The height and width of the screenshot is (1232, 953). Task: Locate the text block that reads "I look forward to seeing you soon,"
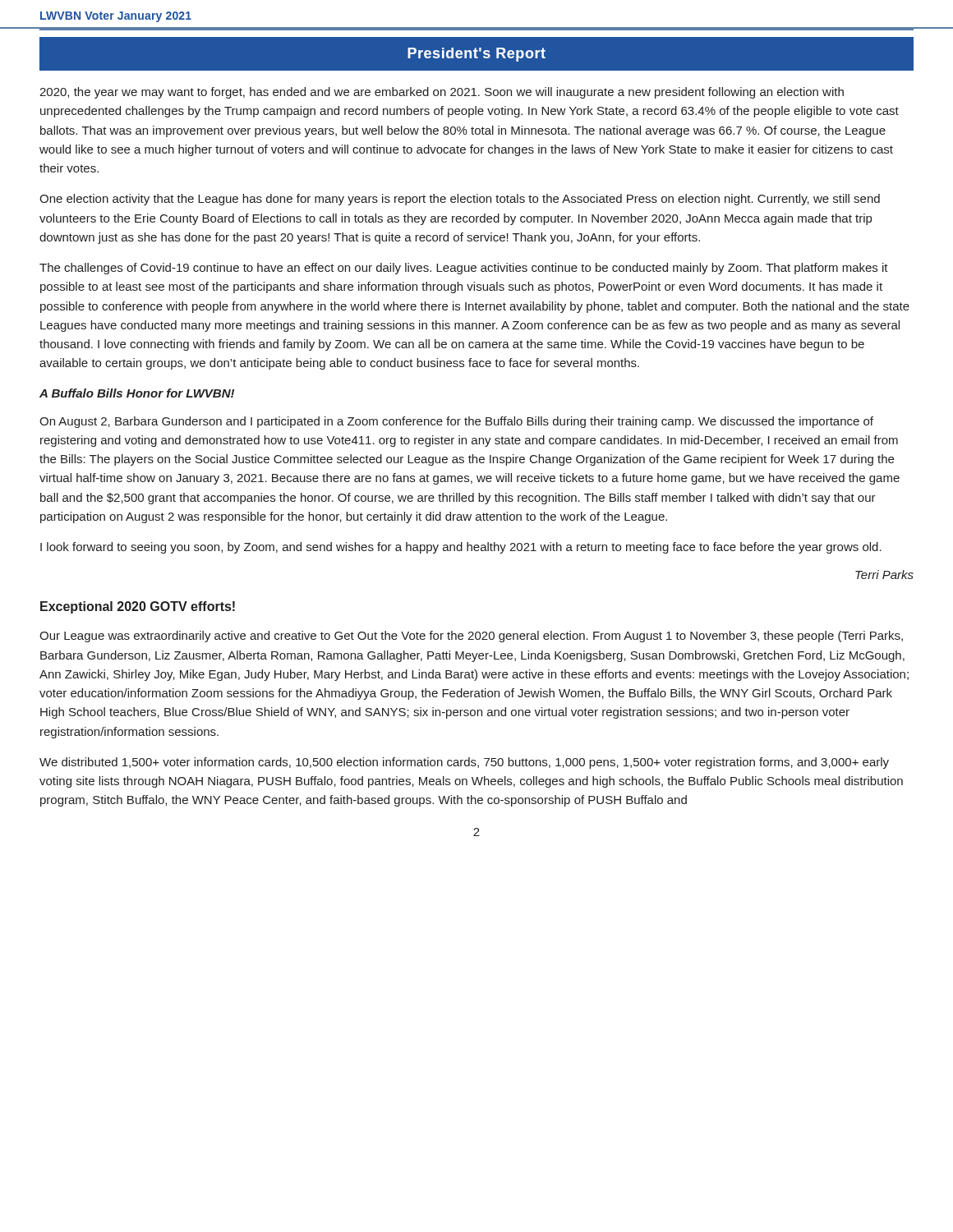pos(461,547)
